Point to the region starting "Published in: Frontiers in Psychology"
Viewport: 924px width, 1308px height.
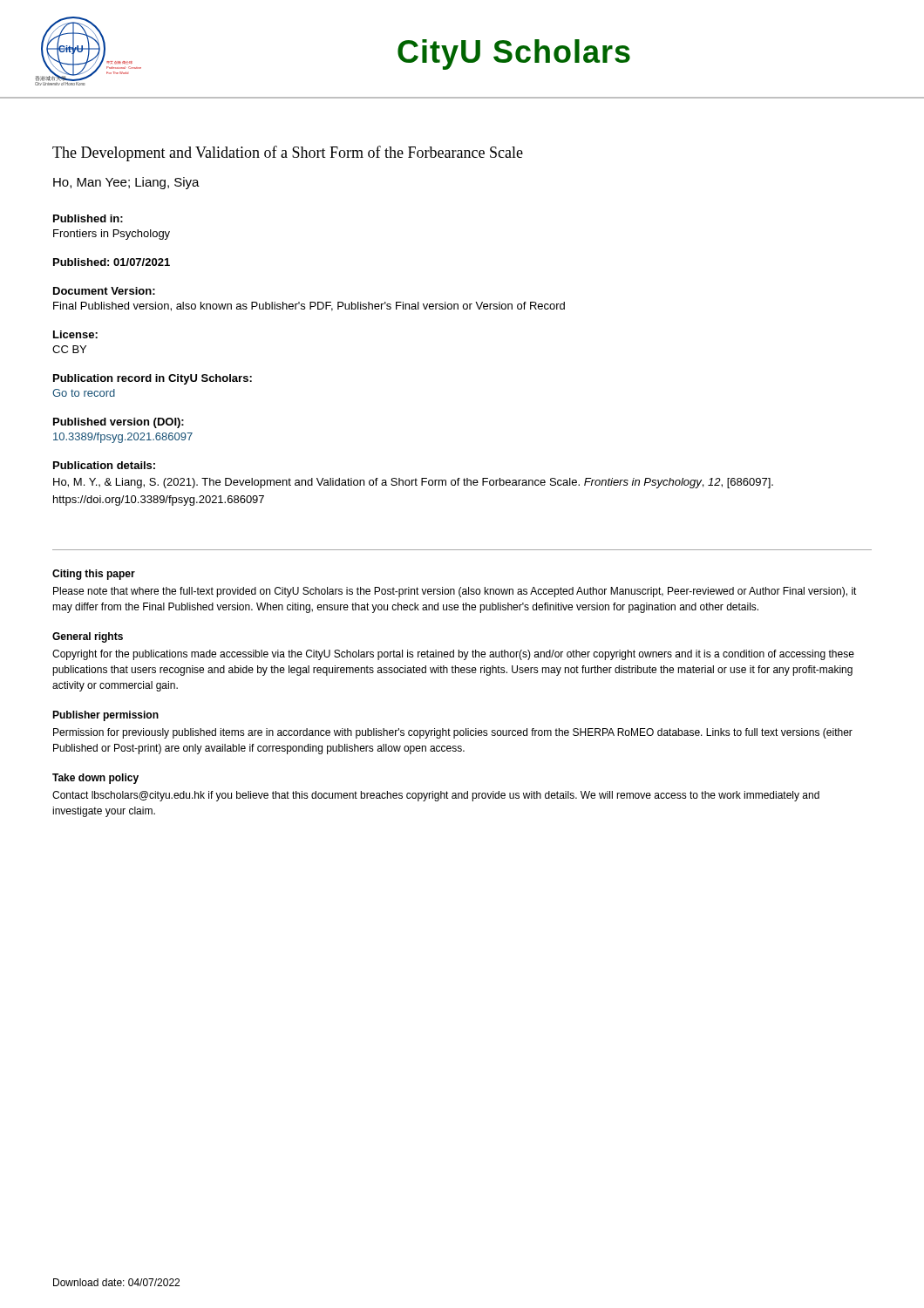pos(88,218)
